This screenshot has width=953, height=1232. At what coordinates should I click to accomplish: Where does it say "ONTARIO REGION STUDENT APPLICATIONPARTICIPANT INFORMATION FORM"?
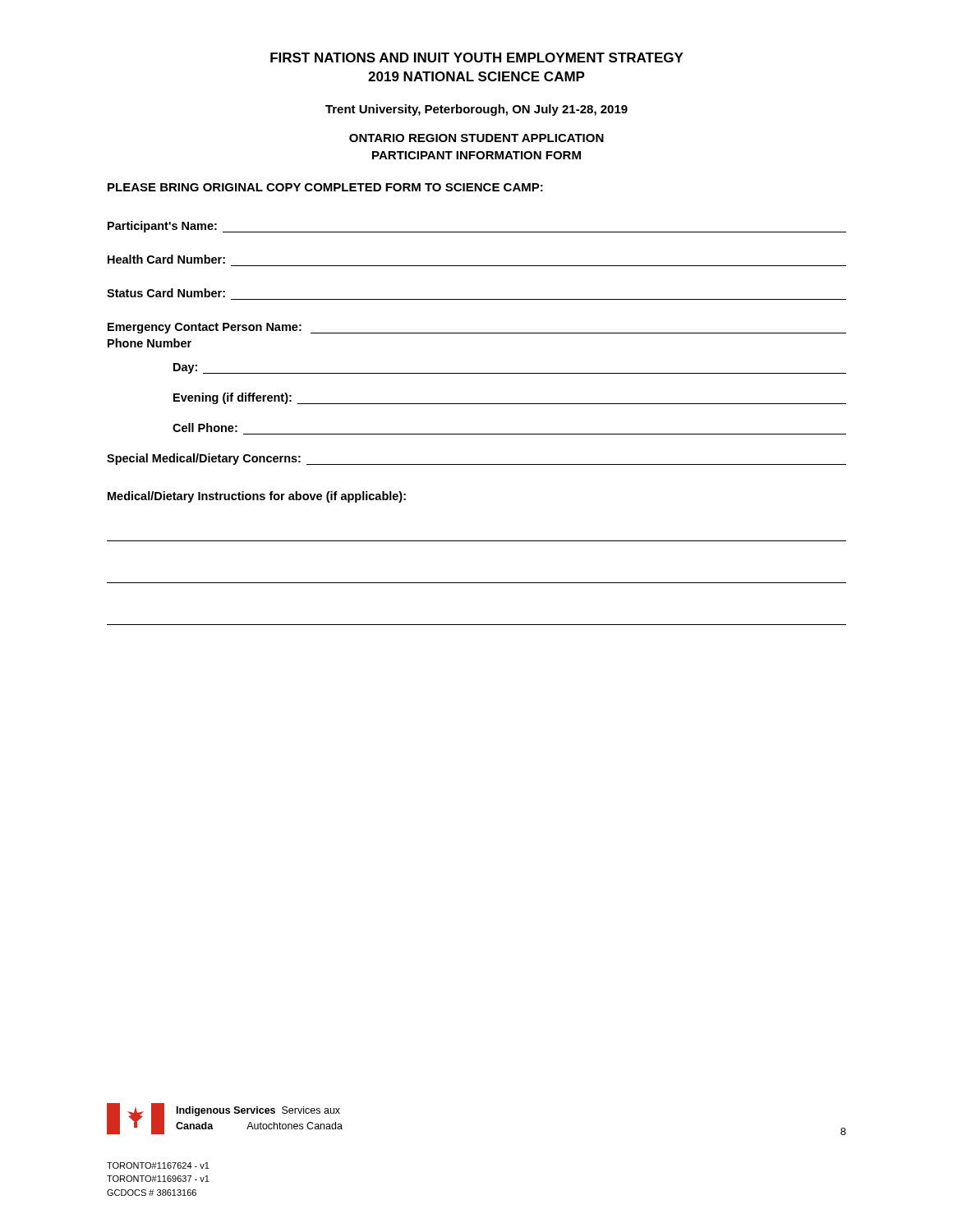[x=476, y=146]
